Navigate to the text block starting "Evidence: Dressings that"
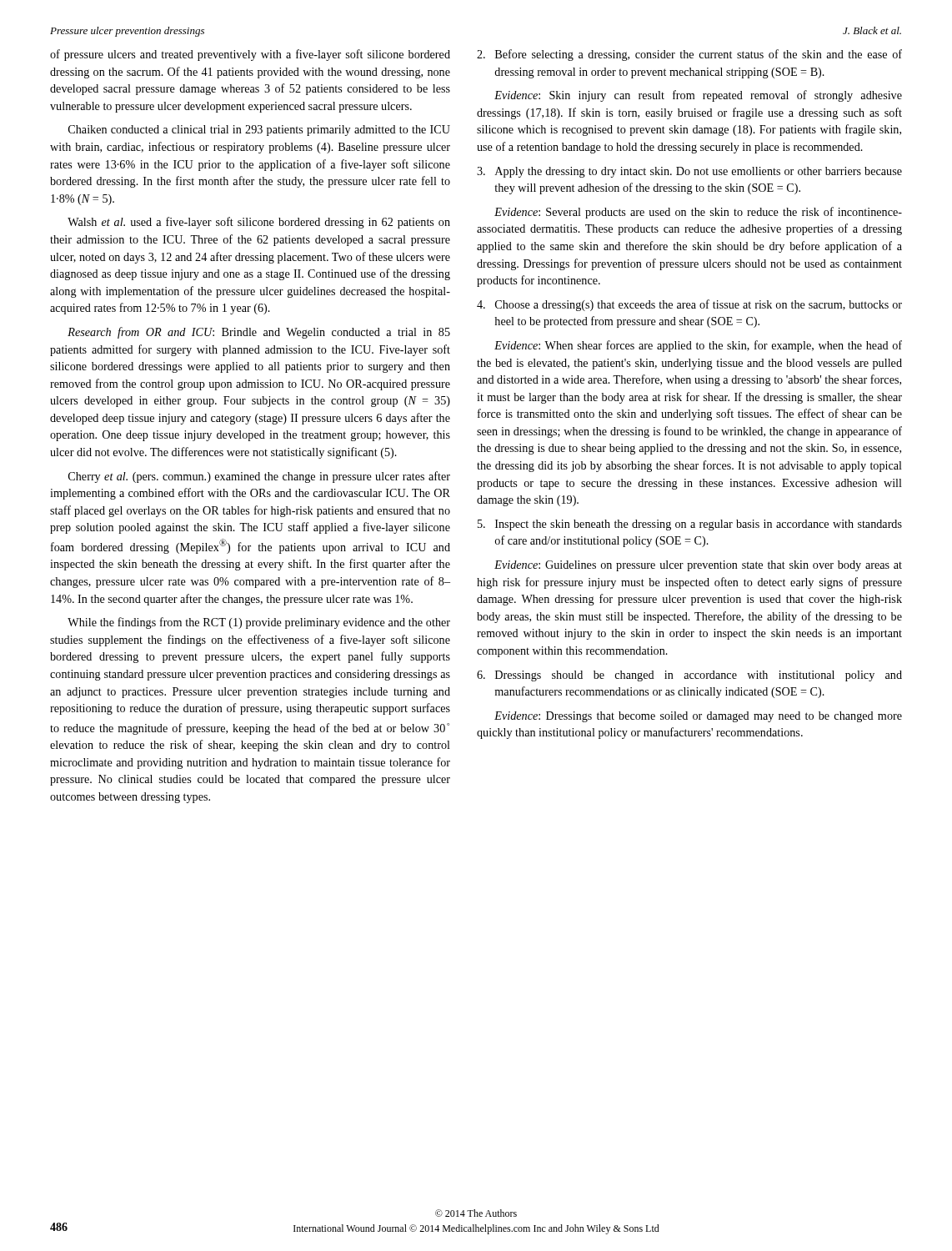This screenshot has height=1251, width=952. [x=689, y=724]
